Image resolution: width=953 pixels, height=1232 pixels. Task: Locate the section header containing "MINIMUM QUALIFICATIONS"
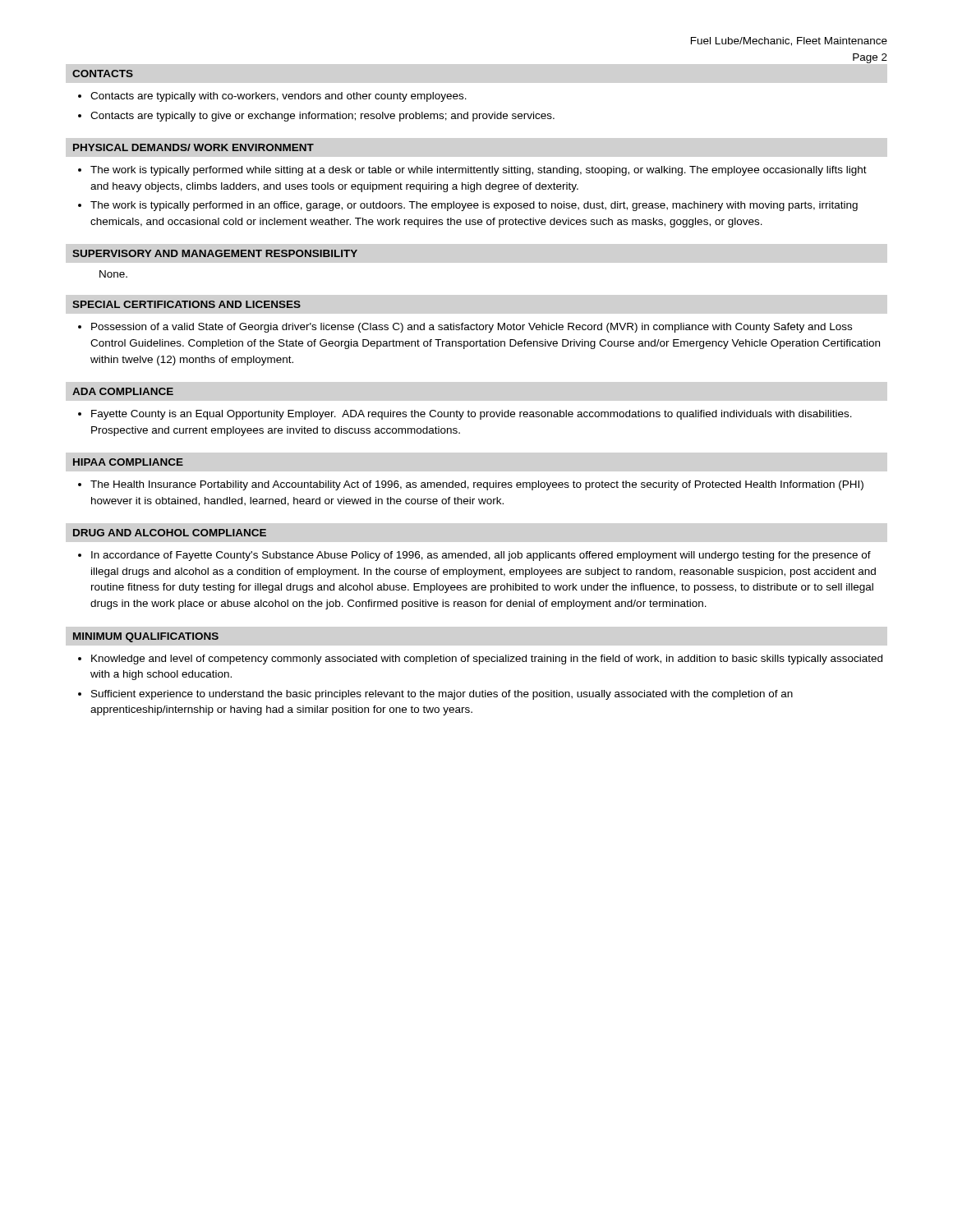[146, 636]
